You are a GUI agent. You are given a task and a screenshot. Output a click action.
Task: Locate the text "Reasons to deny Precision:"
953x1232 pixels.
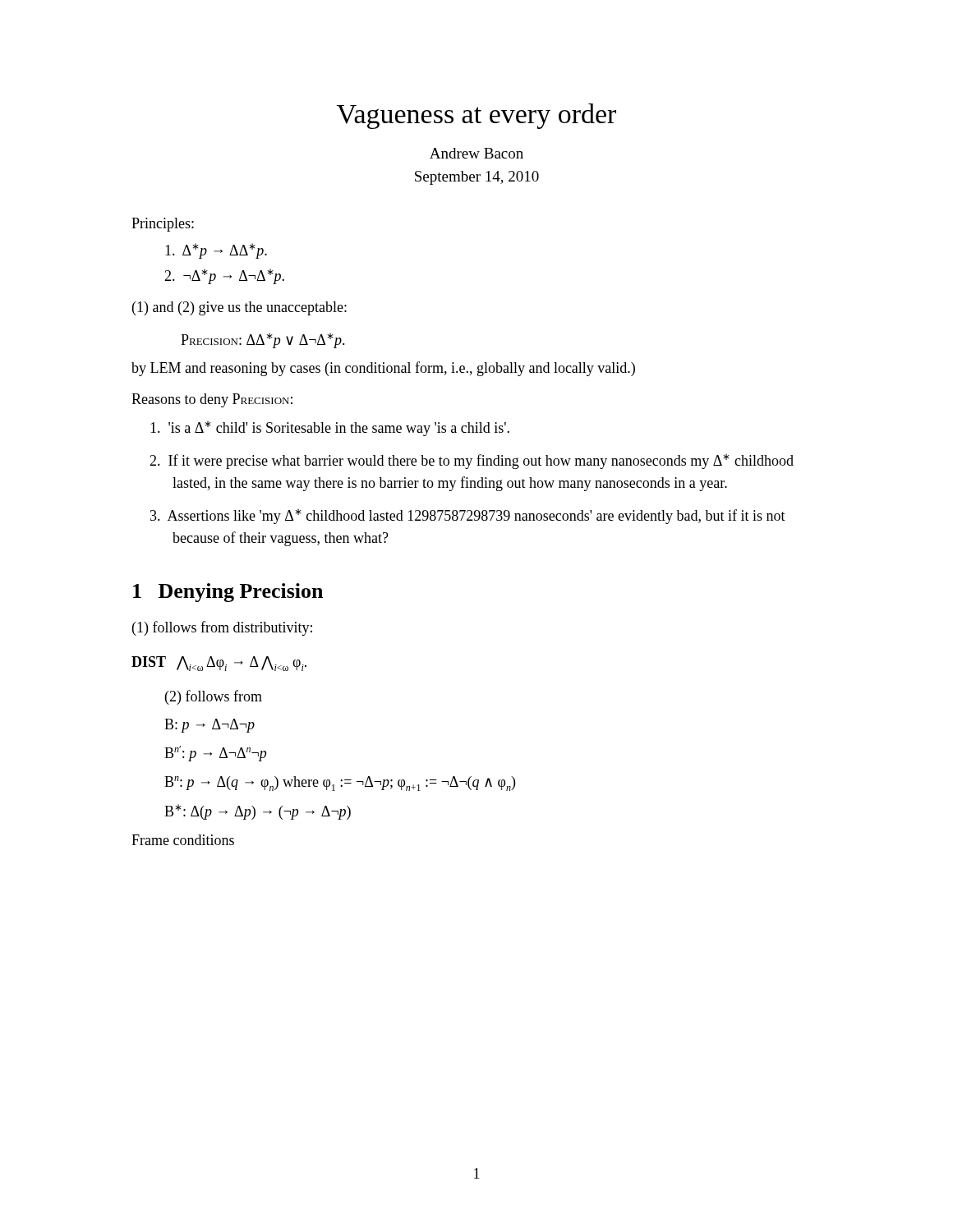(x=213, y=399)
